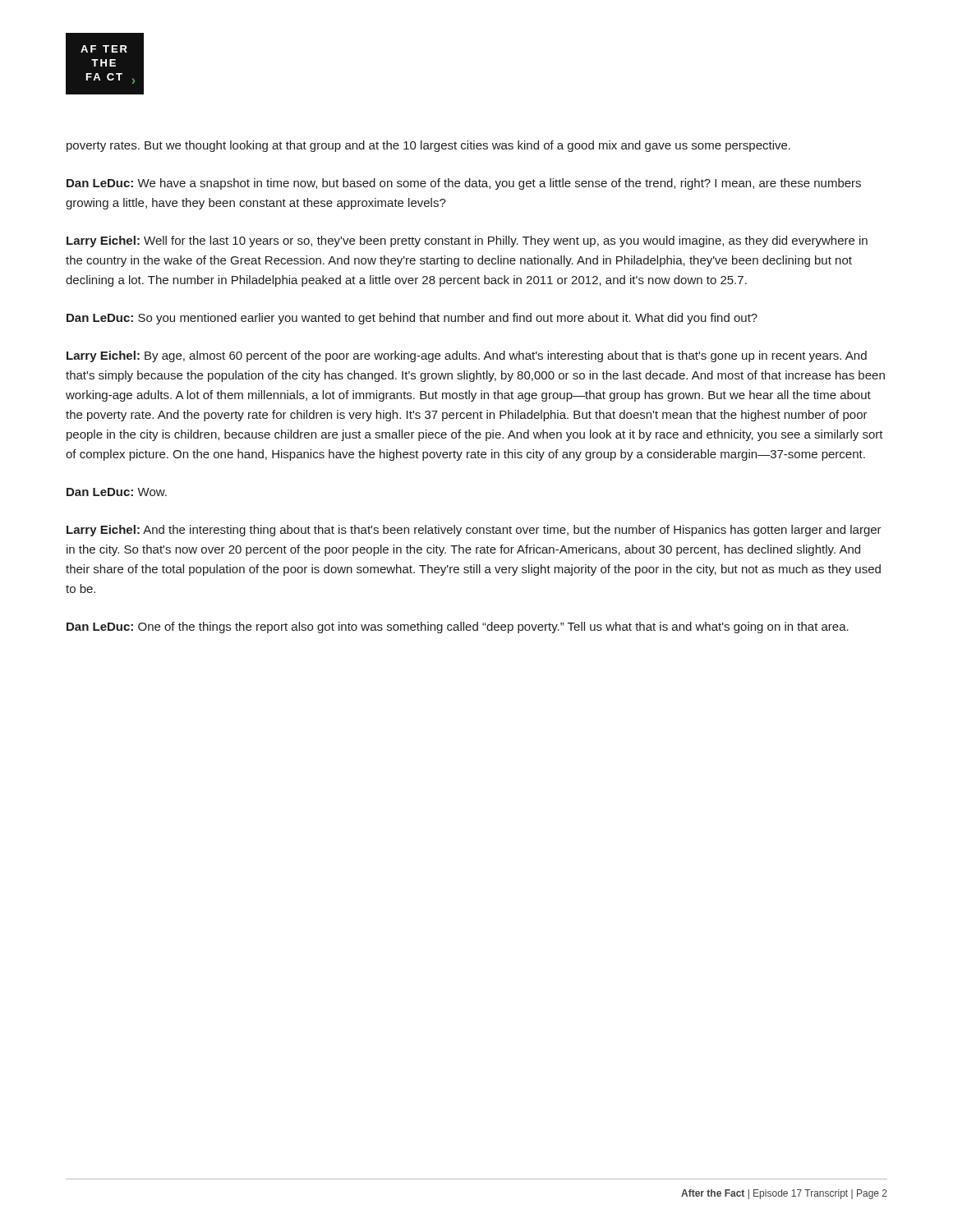Where is the passage that starts "Larry Eichel: By"?

click(476, 405)
